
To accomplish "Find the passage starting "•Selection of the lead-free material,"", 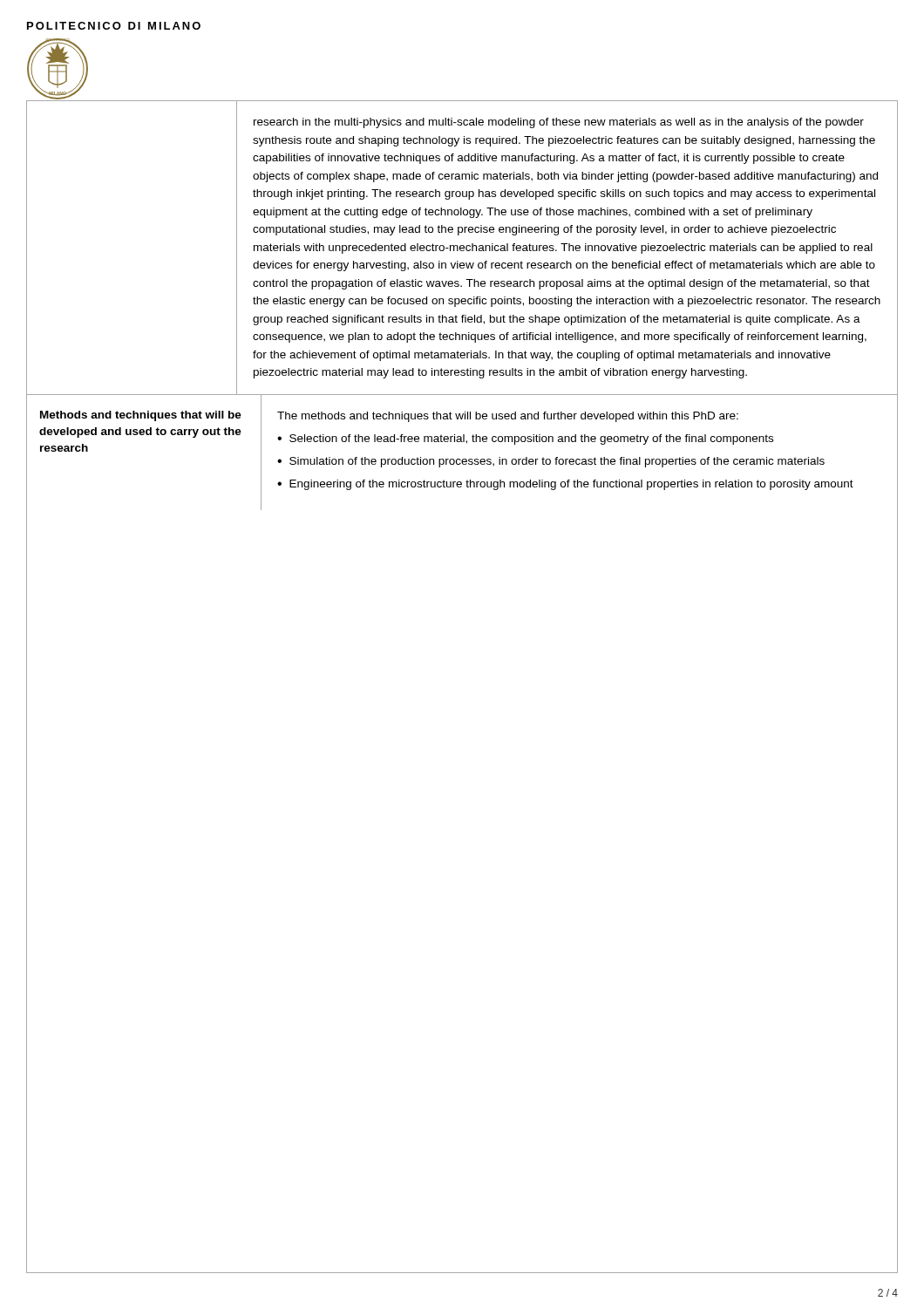I will coord(525,439).
